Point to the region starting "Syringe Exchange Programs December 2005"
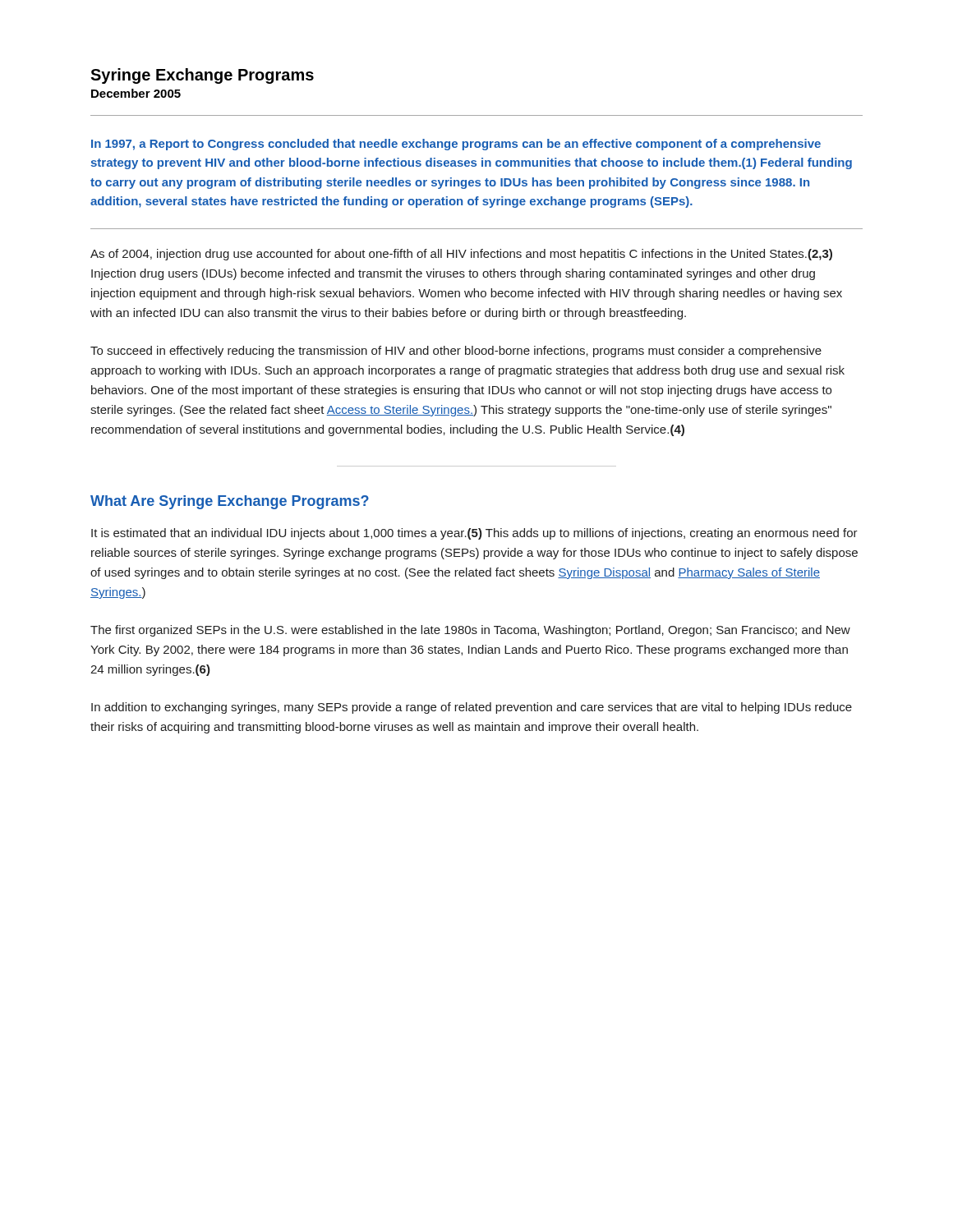Image resolution: width=953 pixels, height=1232 pixels. pyautogui.click(x=202, y=76)
